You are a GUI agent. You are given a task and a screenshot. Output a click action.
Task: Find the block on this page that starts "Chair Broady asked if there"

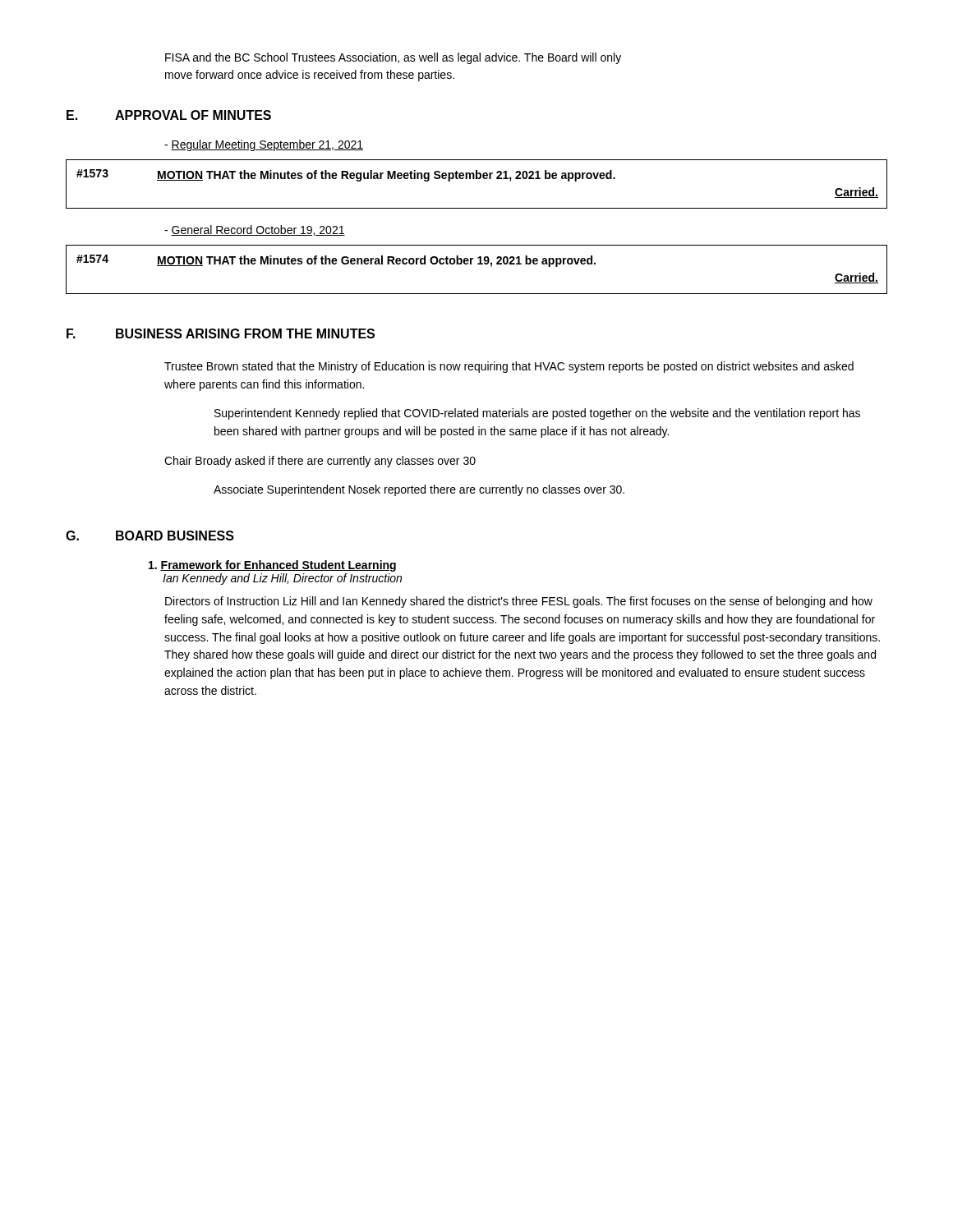(x=320, y=461)
